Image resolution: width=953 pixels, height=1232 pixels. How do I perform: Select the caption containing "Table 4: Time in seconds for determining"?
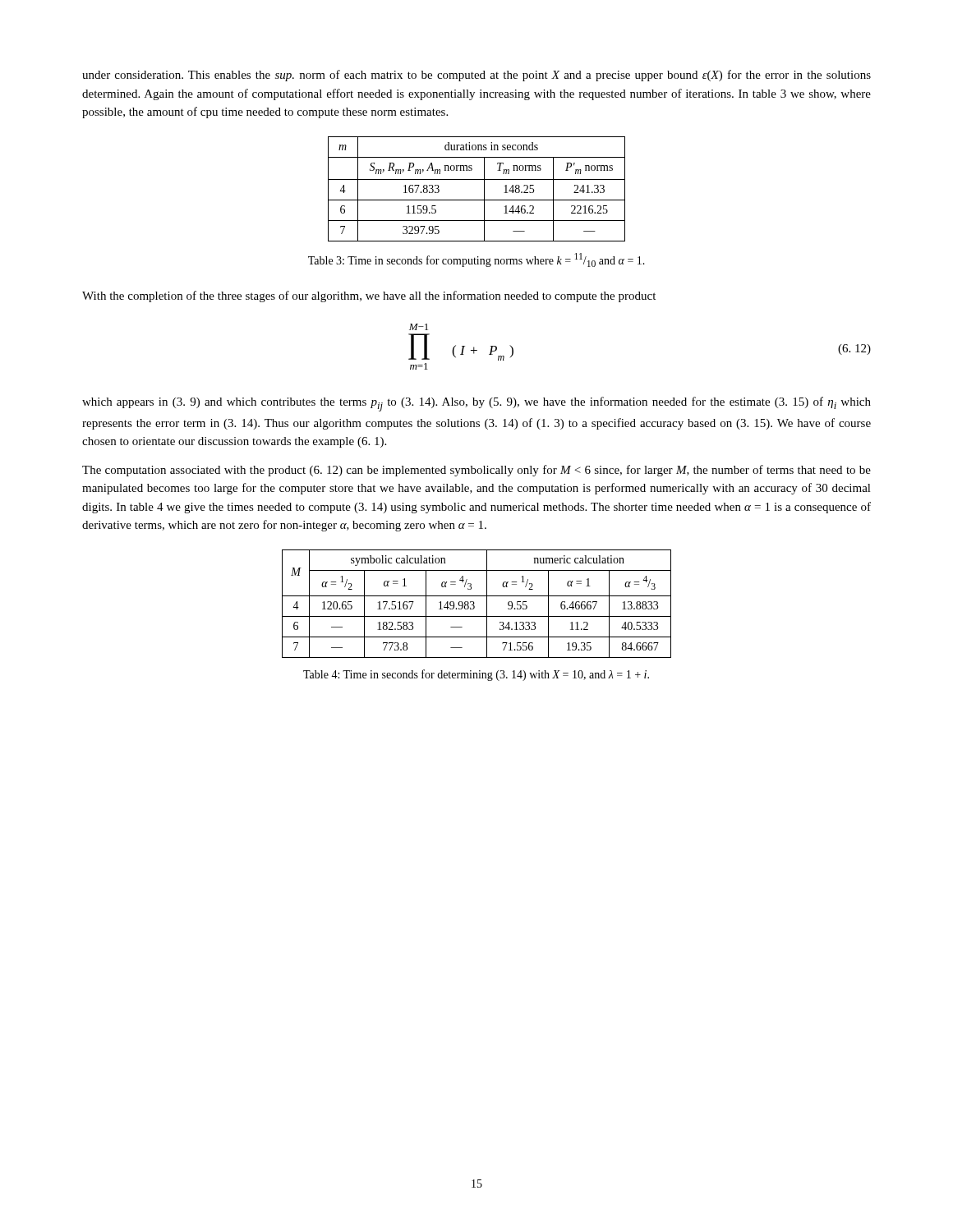476,675
